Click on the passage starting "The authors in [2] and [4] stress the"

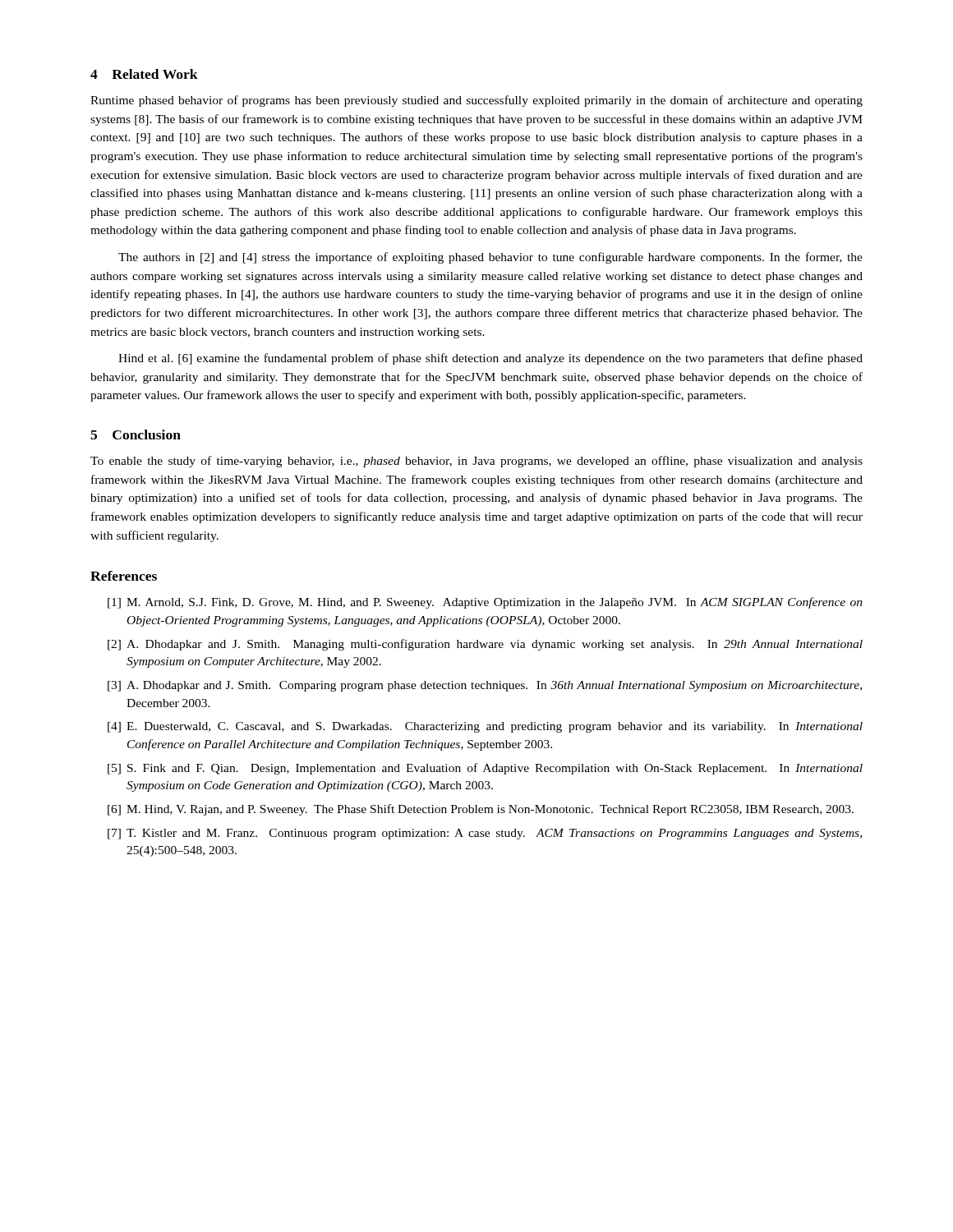coord(476,295)
